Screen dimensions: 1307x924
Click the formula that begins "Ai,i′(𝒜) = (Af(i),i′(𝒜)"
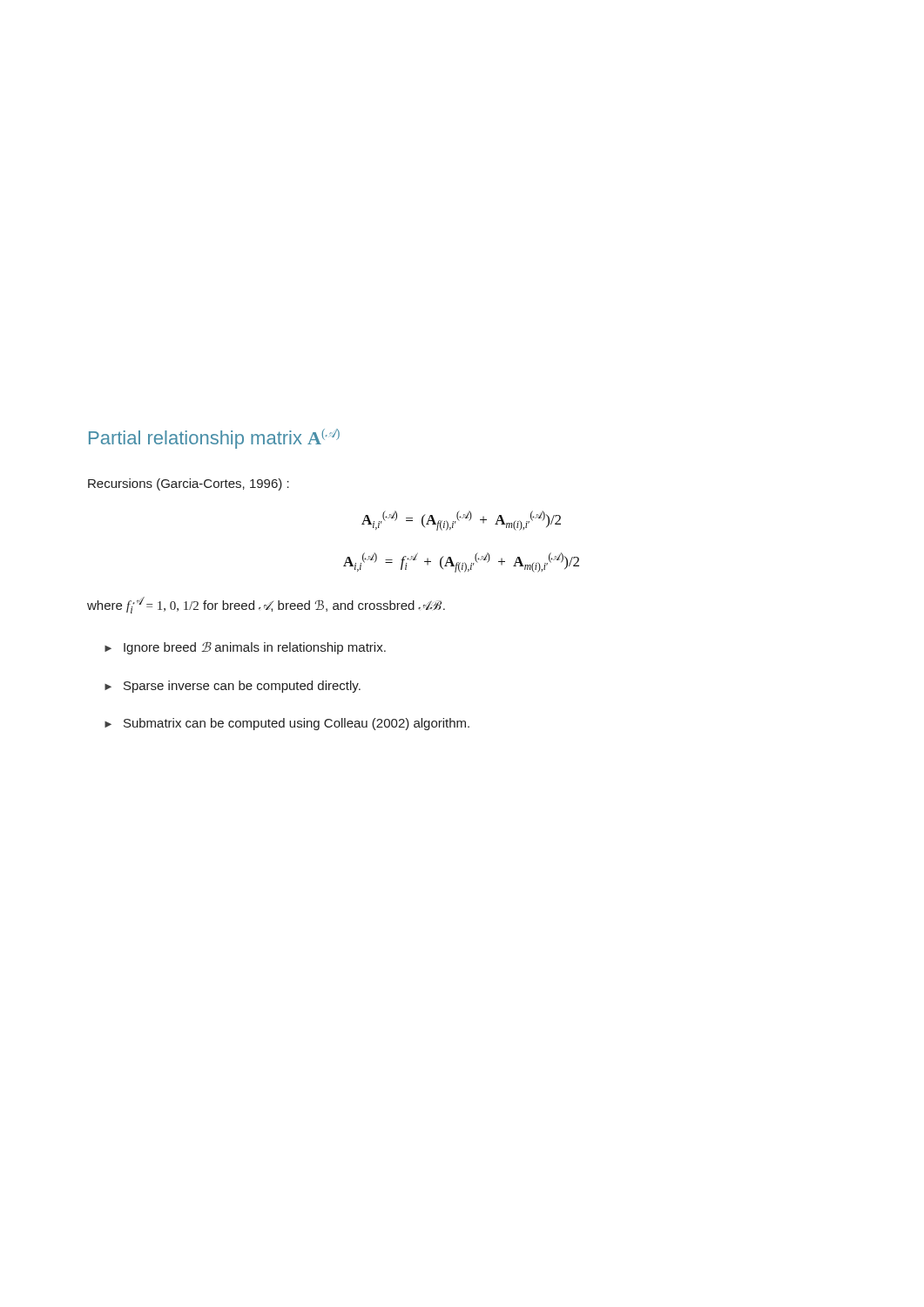462,521
